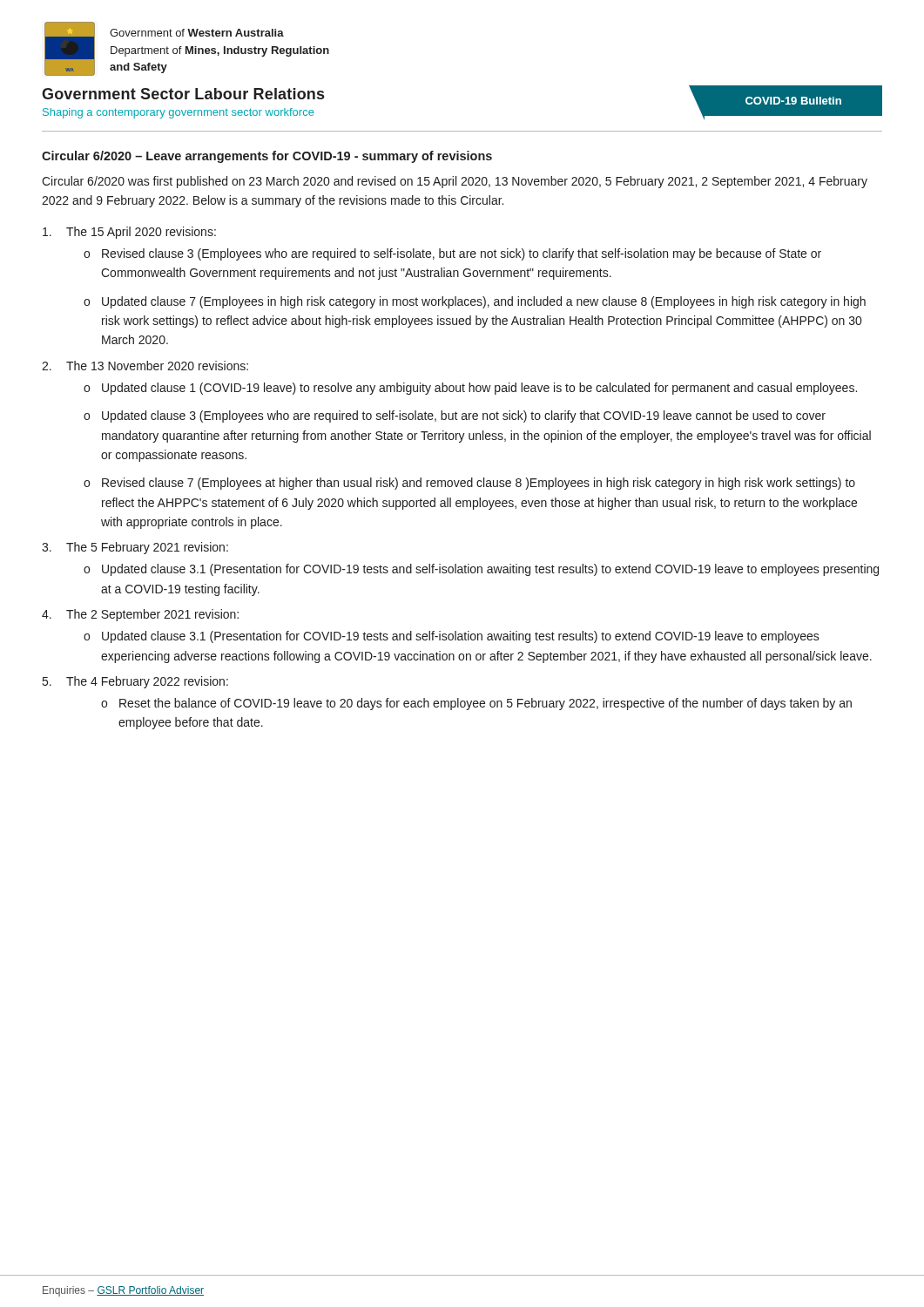This screenshot has width=924, height=1307.
Task: Find the text starting "2. The 13 November 2020 revisions:"
Action: [x=145, y=366]
